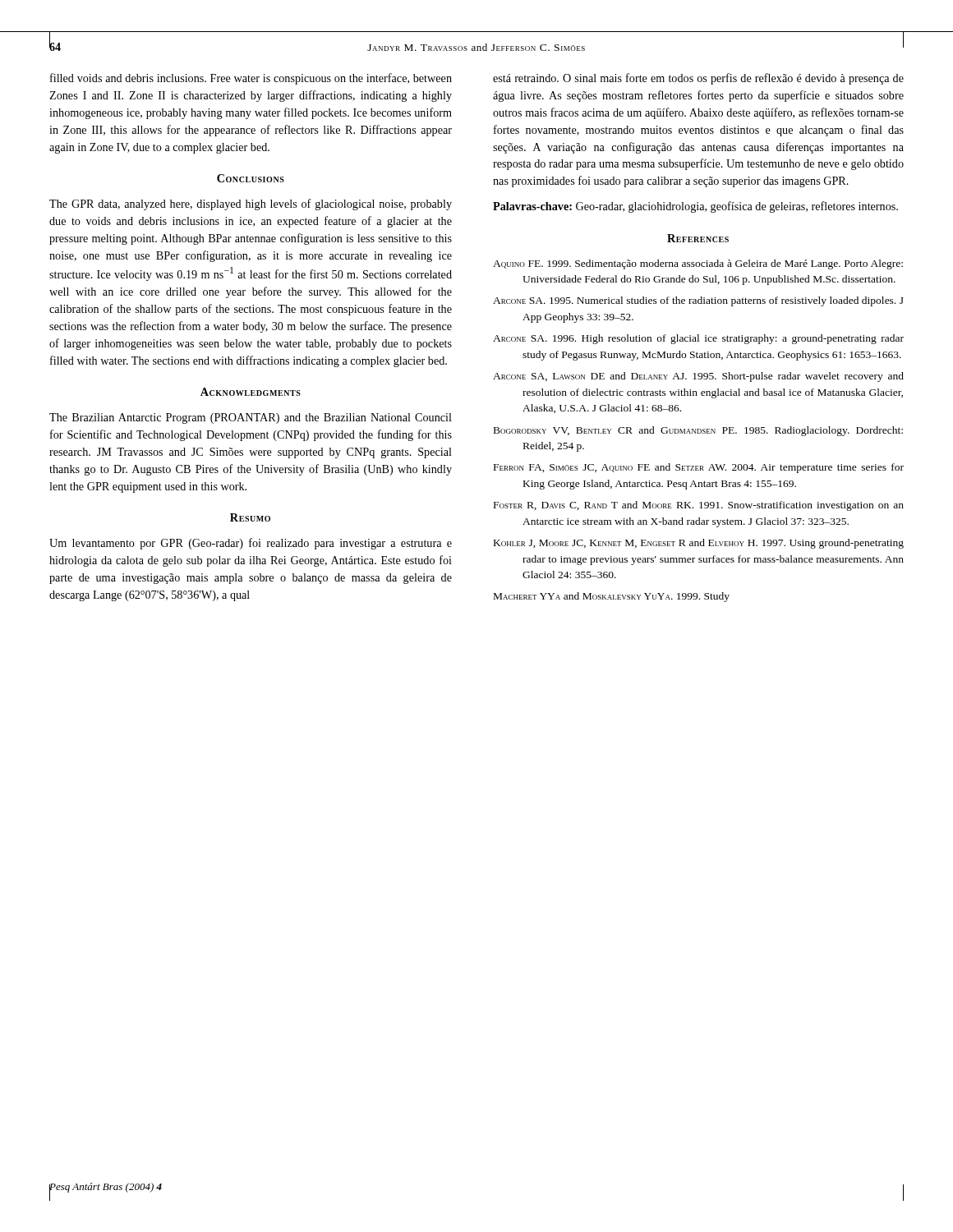Image resolution: width=953 pixels, height=1232 pixels.
Task: Find the text block that reads "Foster R, Davis C, Rand T and Moore"
Action: tap(698, 513)
